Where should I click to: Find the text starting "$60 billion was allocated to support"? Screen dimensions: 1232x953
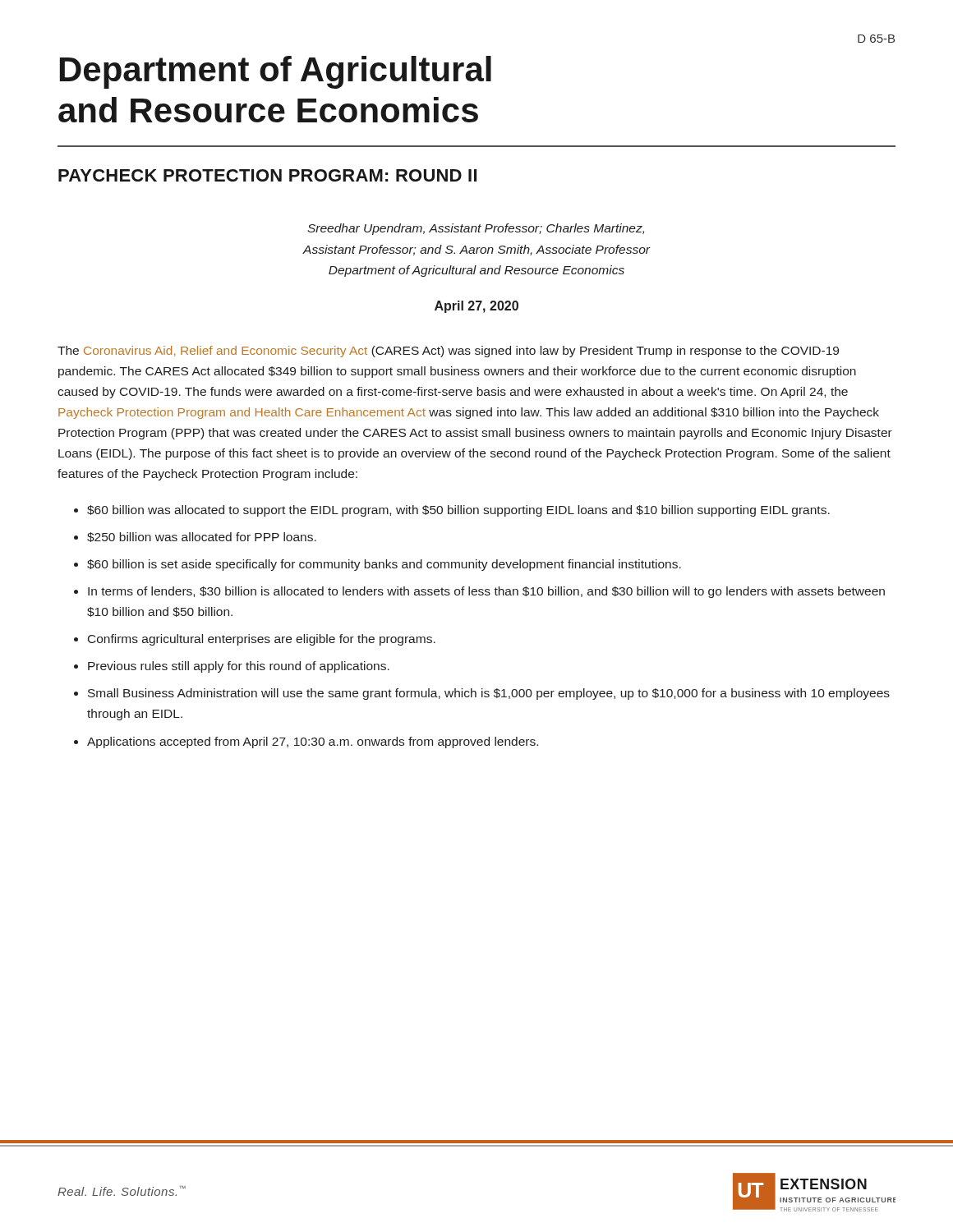click(459, 509)
